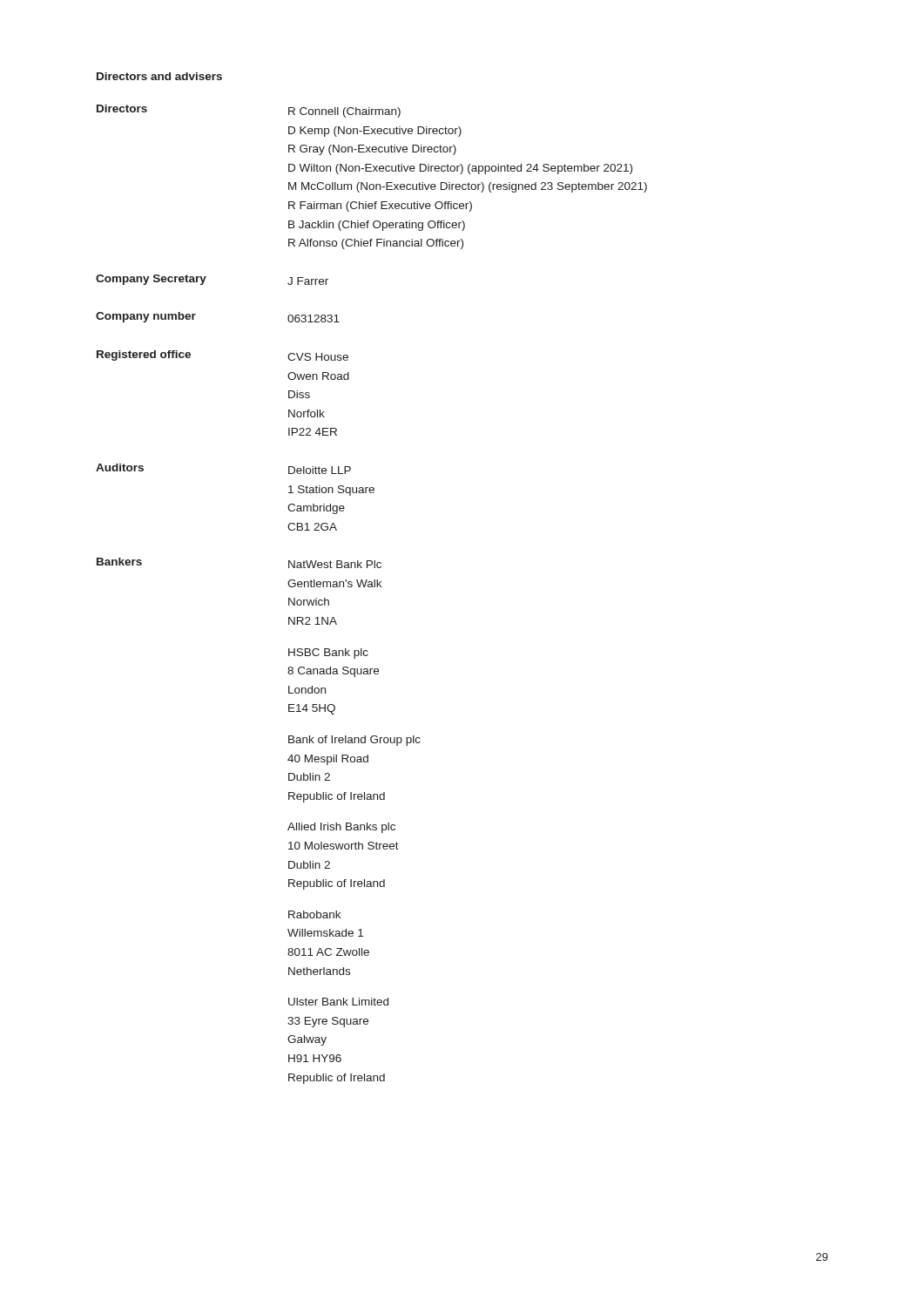This screenshot has width=924, height=1307.
Task: Click on the section header with the text "Directors and advisers"
Action: point(159,76)
